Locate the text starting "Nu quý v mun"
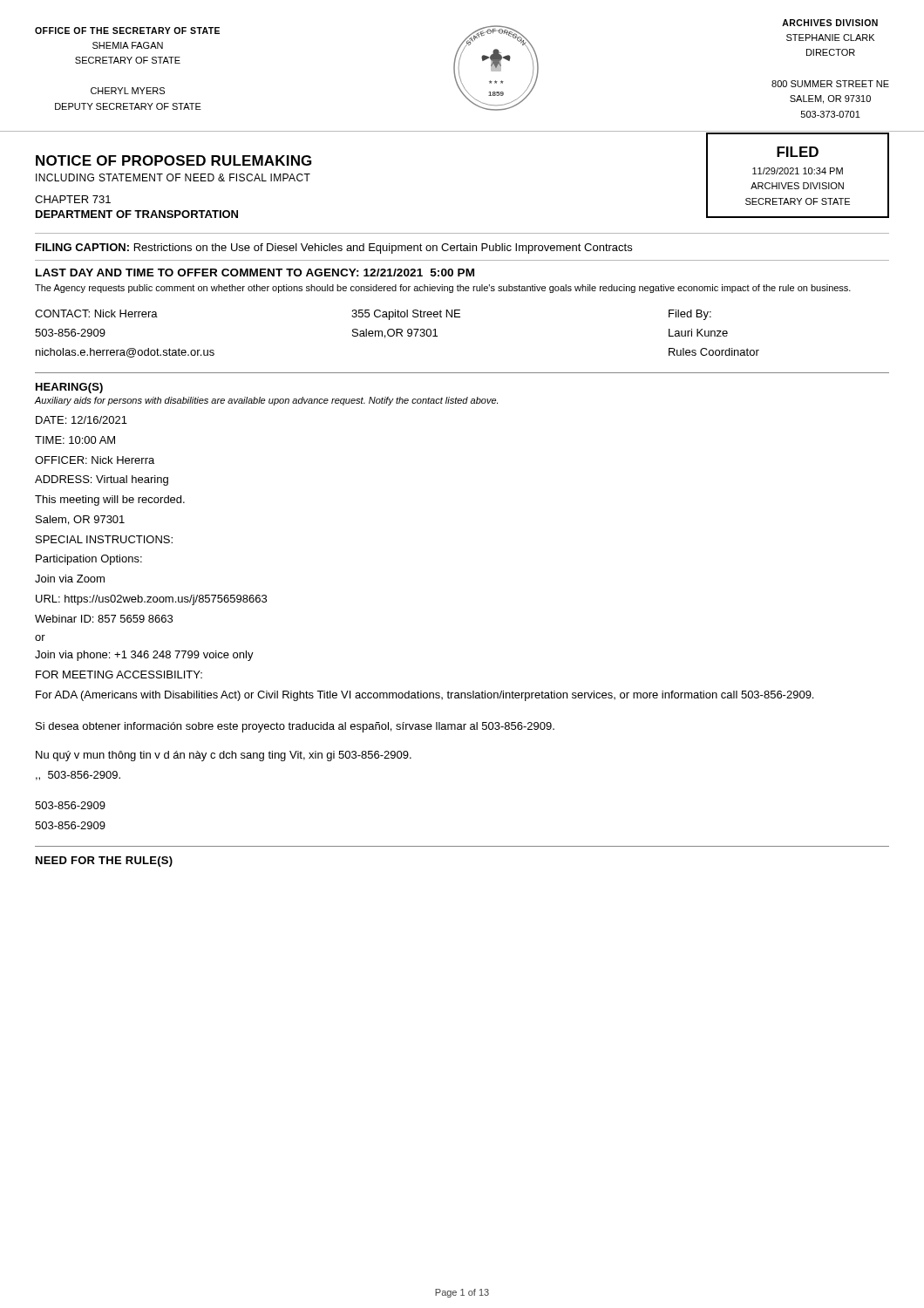Viewport: 924px width, 1308px height. pyautogui.click(x=223, y=765)
